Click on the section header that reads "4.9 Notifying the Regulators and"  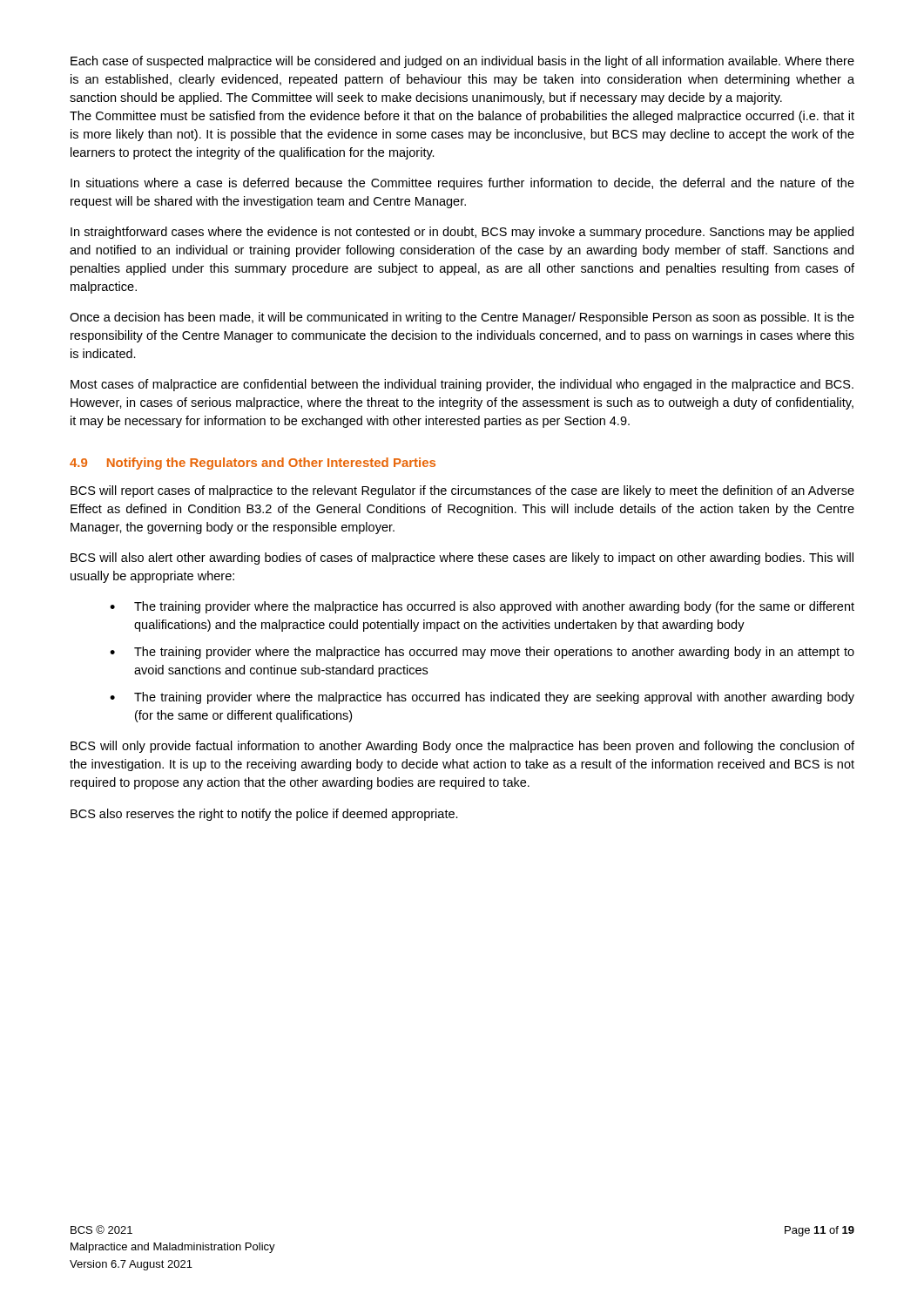tap(253, 462)
